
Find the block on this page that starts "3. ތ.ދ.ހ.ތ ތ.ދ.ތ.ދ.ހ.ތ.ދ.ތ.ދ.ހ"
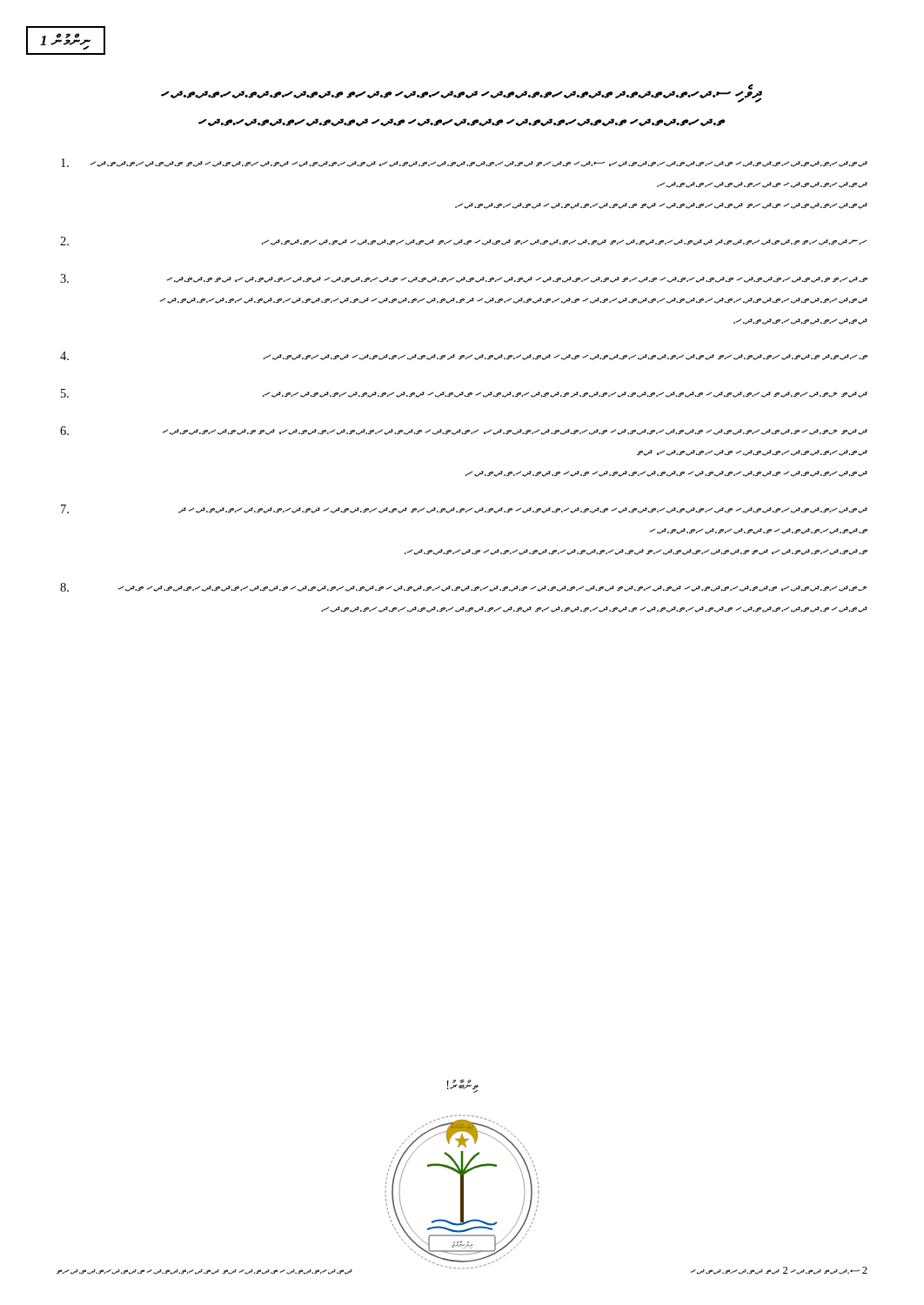(x=464, y=299)
